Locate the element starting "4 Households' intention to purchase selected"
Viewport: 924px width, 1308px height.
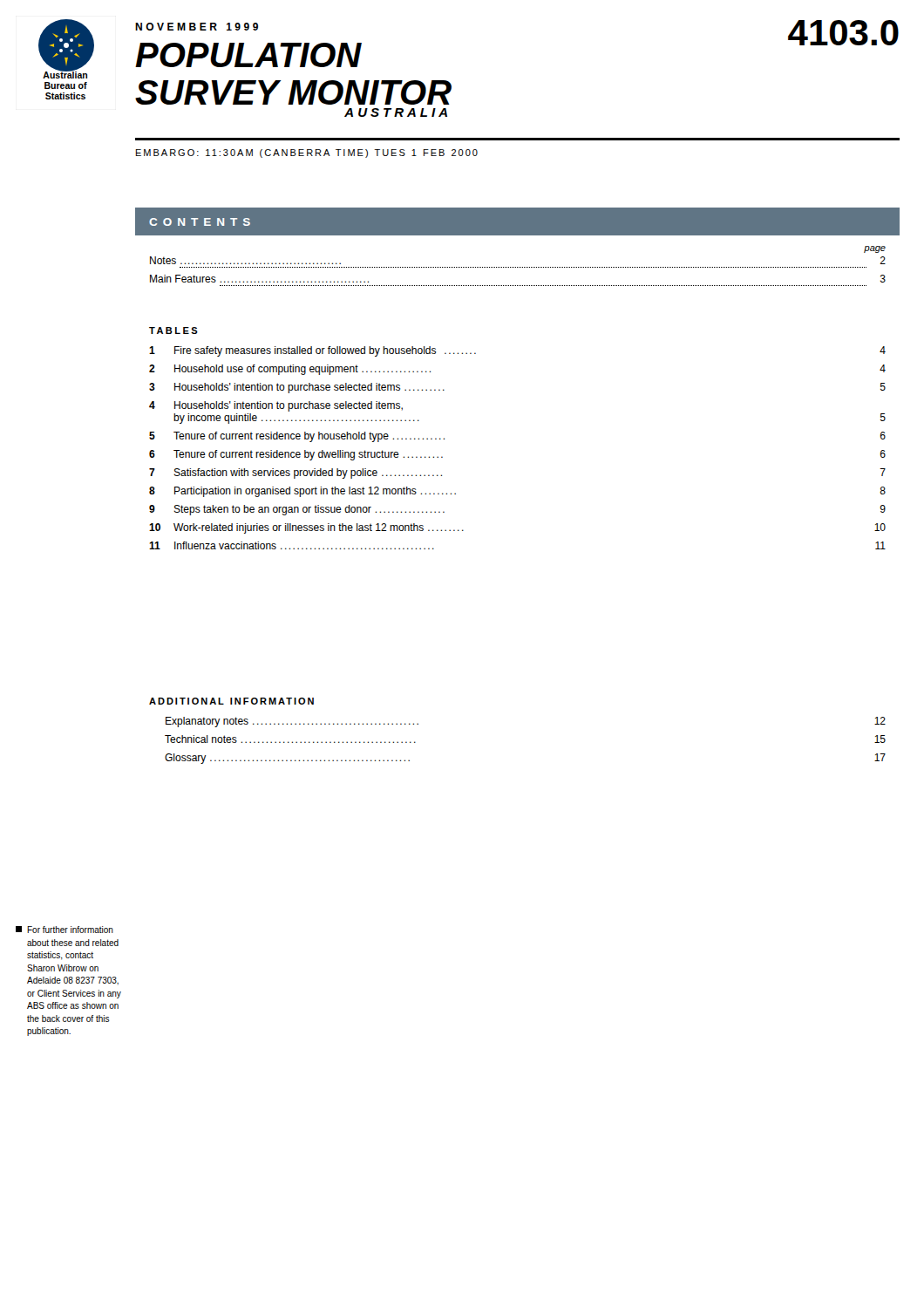(276, 406)
